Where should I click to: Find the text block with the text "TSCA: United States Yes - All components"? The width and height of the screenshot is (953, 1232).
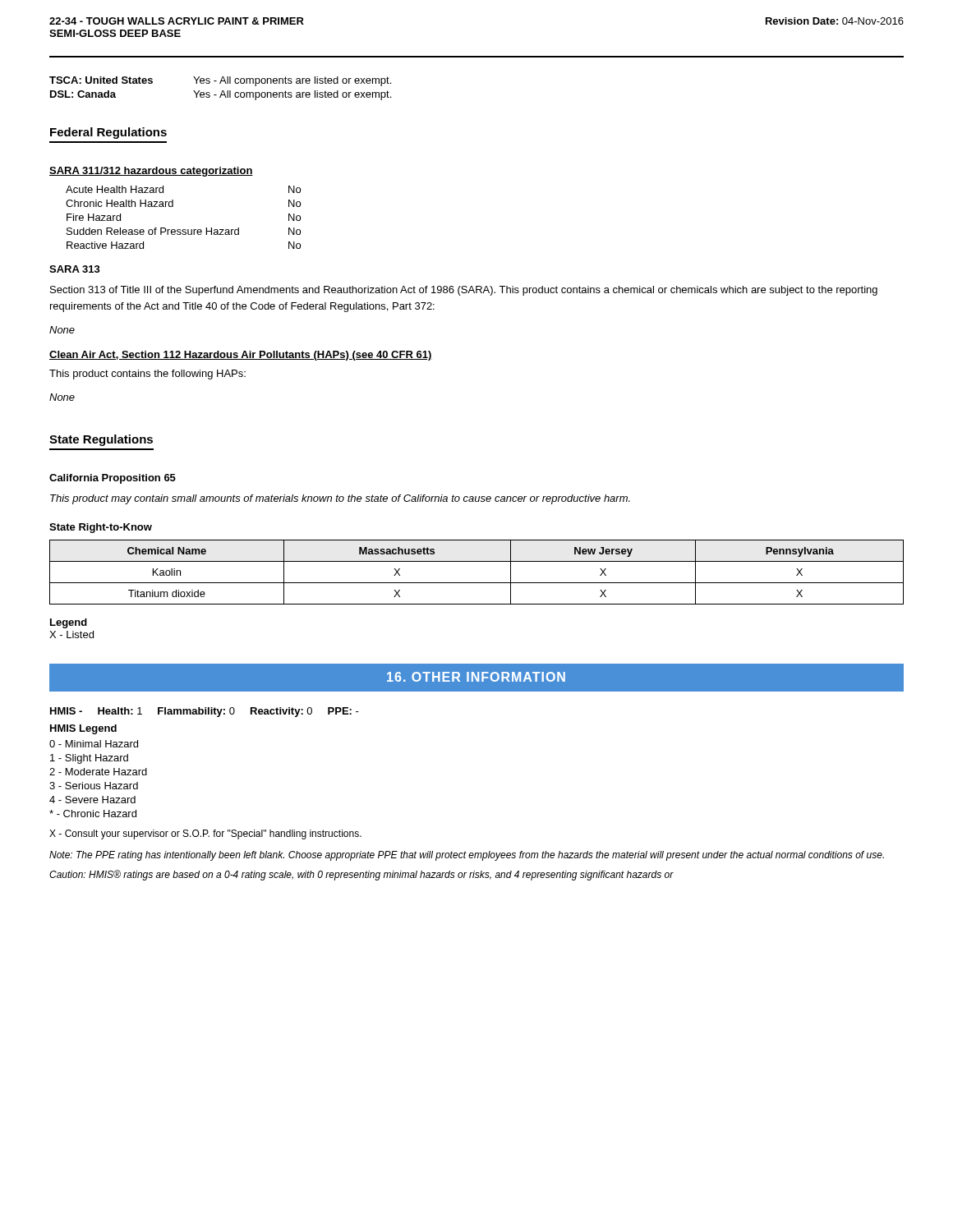220,81
